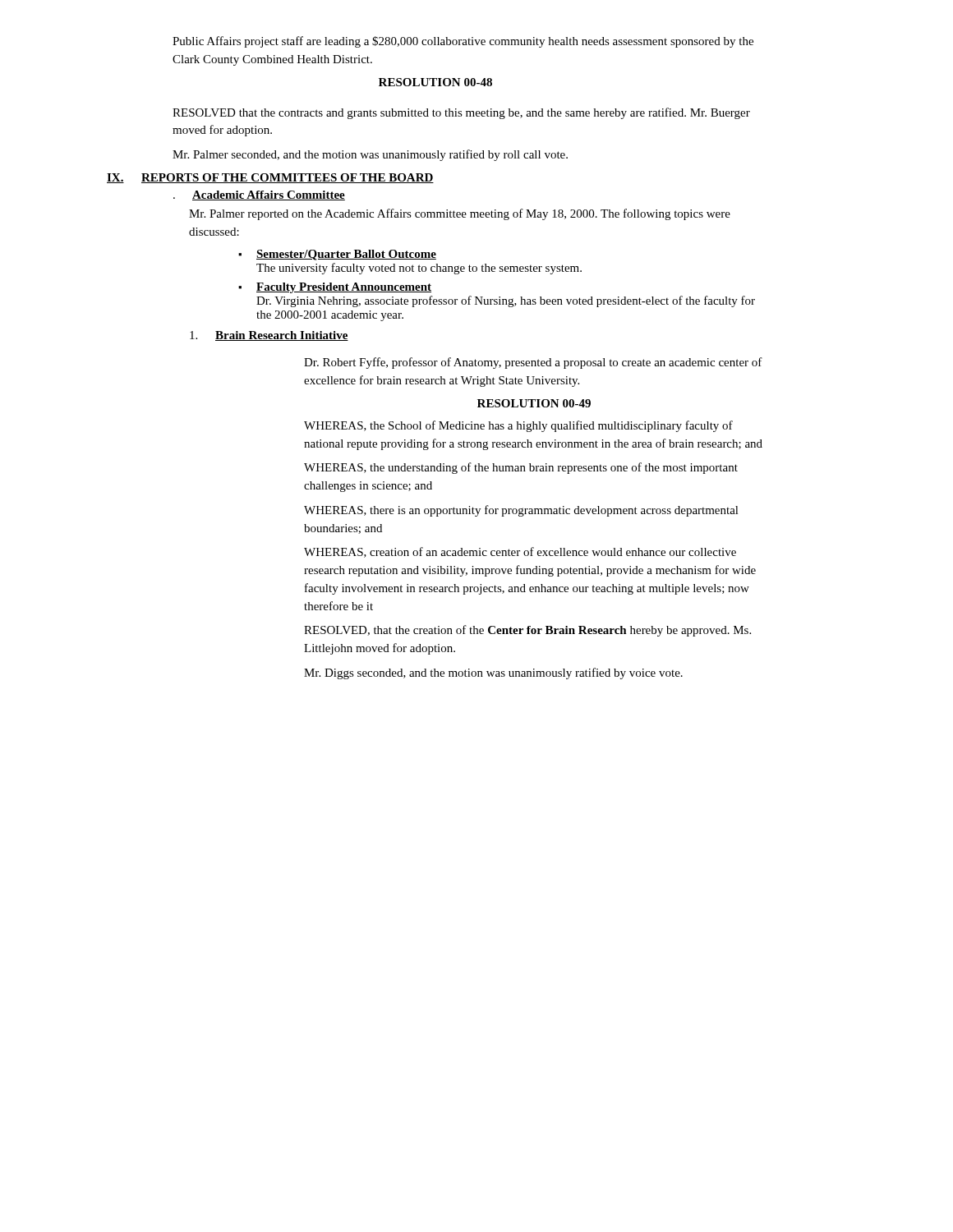Point to the block beginning "Public Affairs project staff"
Screen dimensions: 1232x953
pos(468,51)
